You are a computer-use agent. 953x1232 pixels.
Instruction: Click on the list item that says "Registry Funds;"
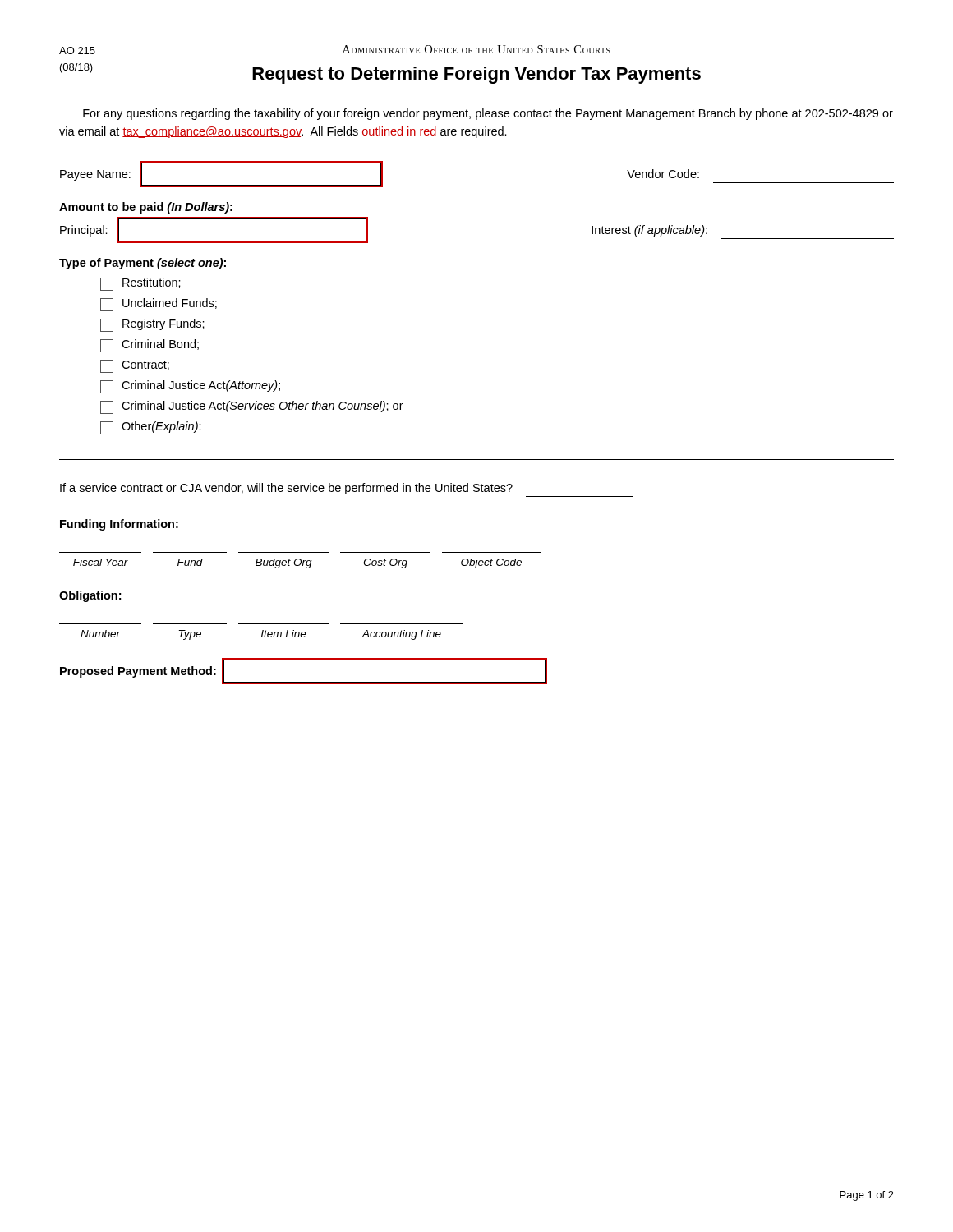tap(153, 324)
